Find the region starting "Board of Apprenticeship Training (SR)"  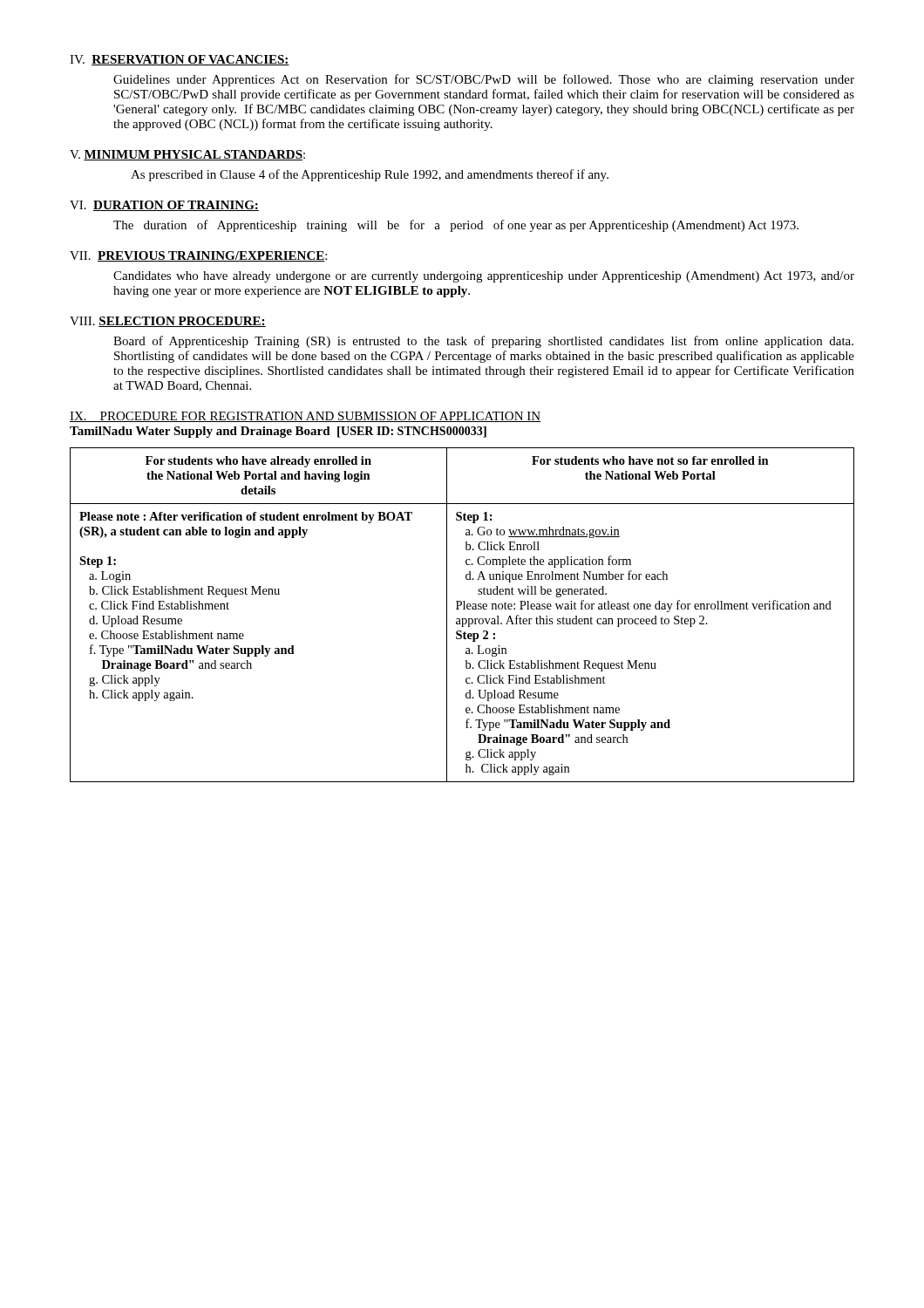point(484,363)
